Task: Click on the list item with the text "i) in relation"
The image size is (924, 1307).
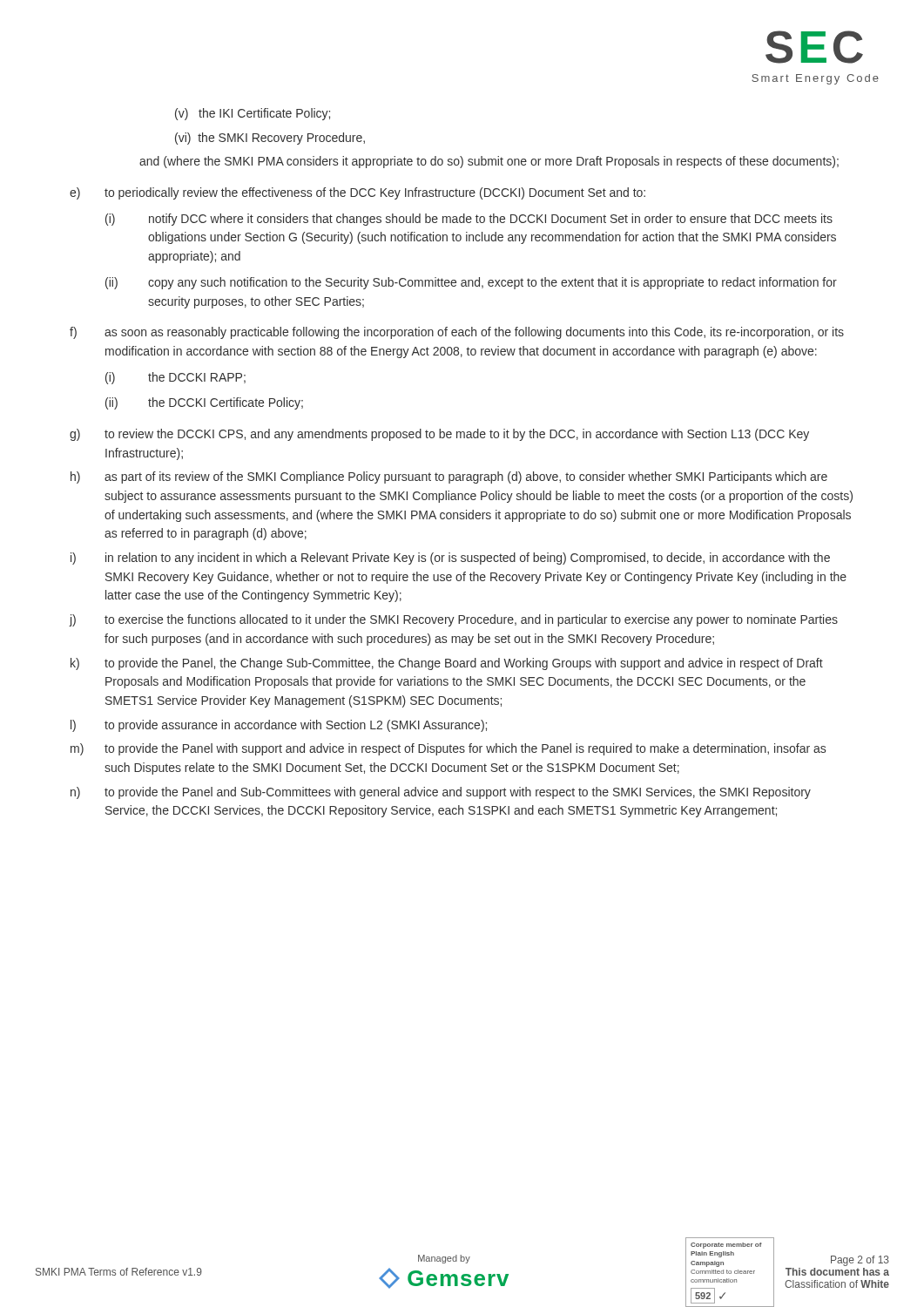Action: pos(462,577)
